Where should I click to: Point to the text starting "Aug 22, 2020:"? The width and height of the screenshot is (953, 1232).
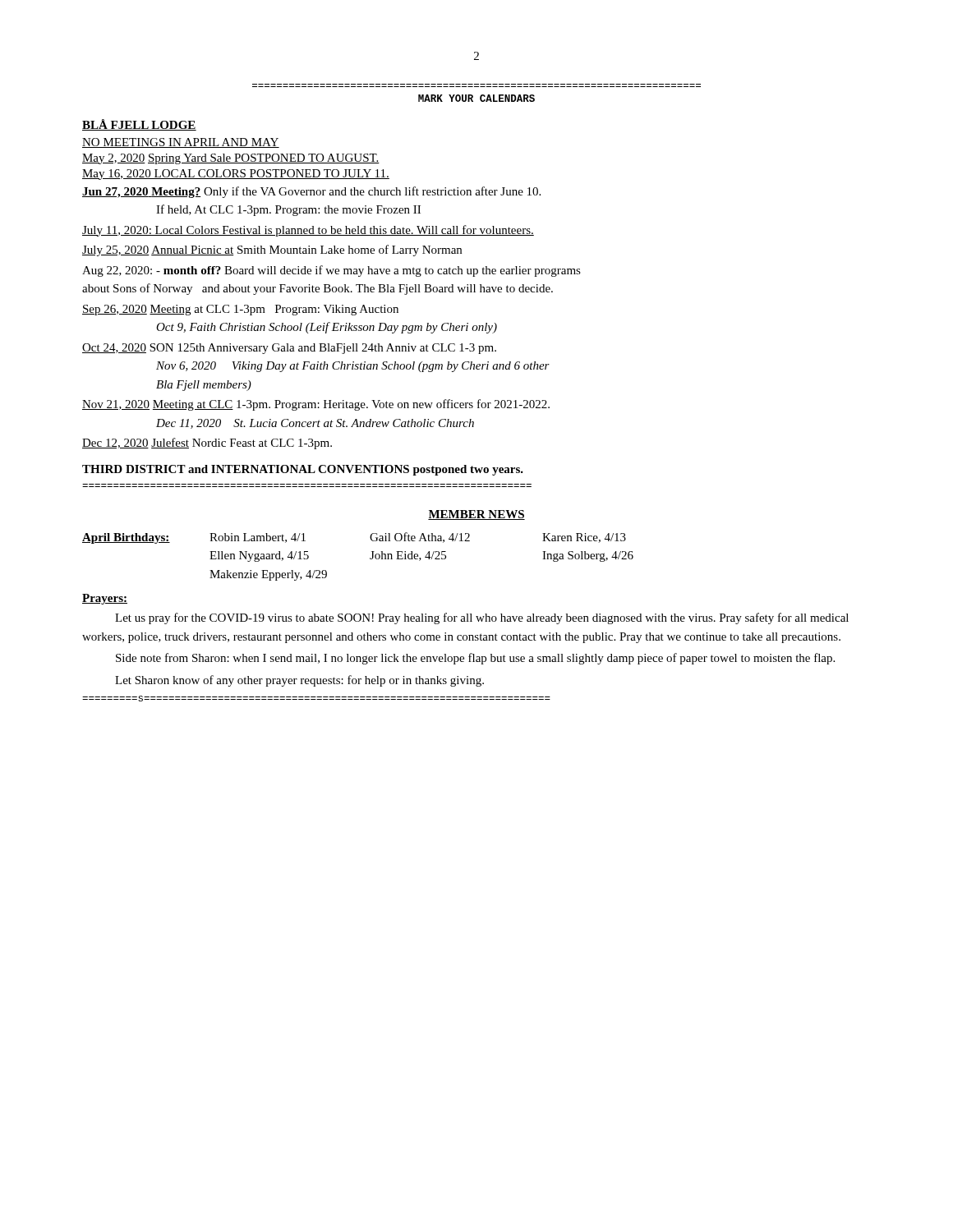(331, 279)
